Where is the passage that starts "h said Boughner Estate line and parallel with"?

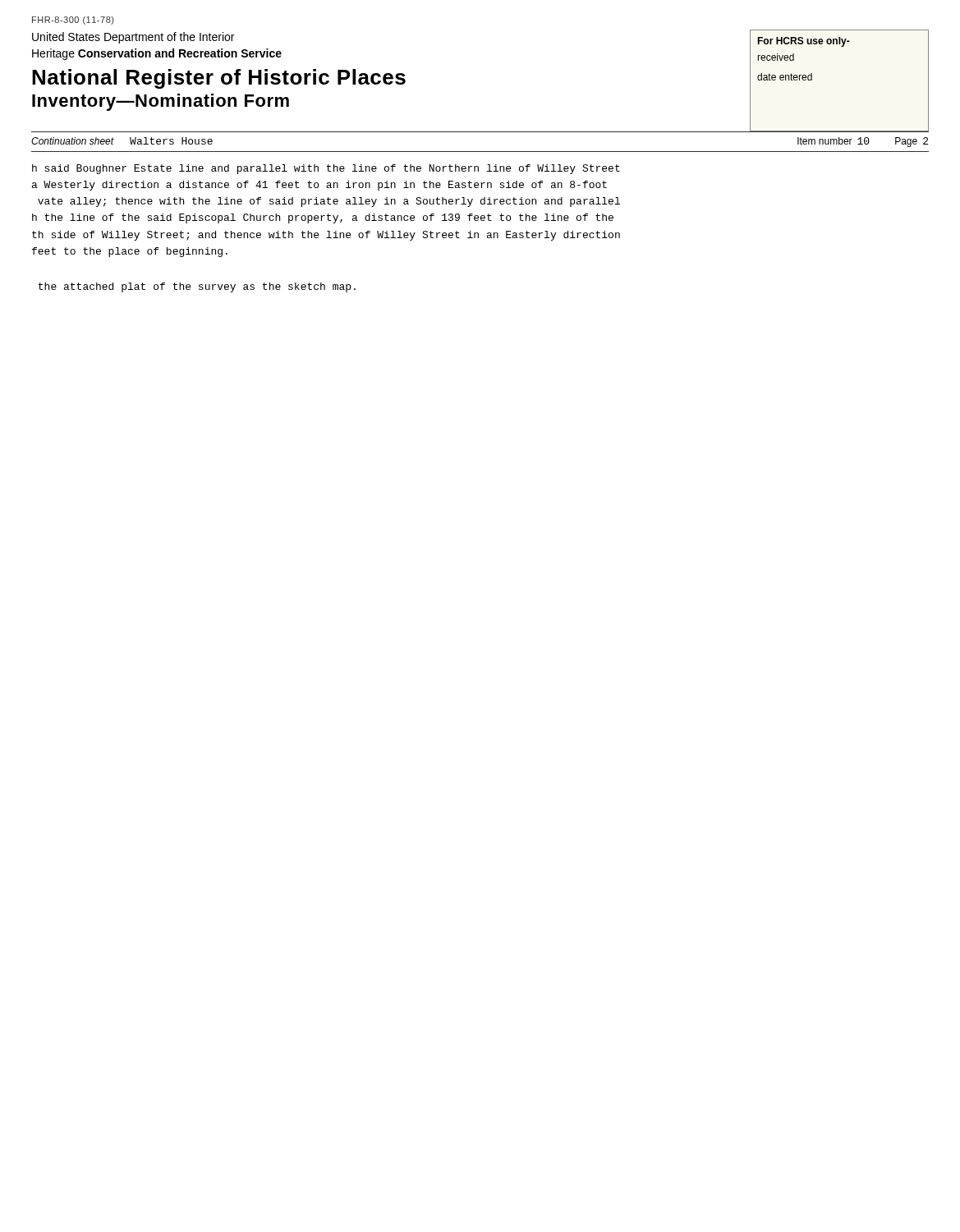[326, 210]
